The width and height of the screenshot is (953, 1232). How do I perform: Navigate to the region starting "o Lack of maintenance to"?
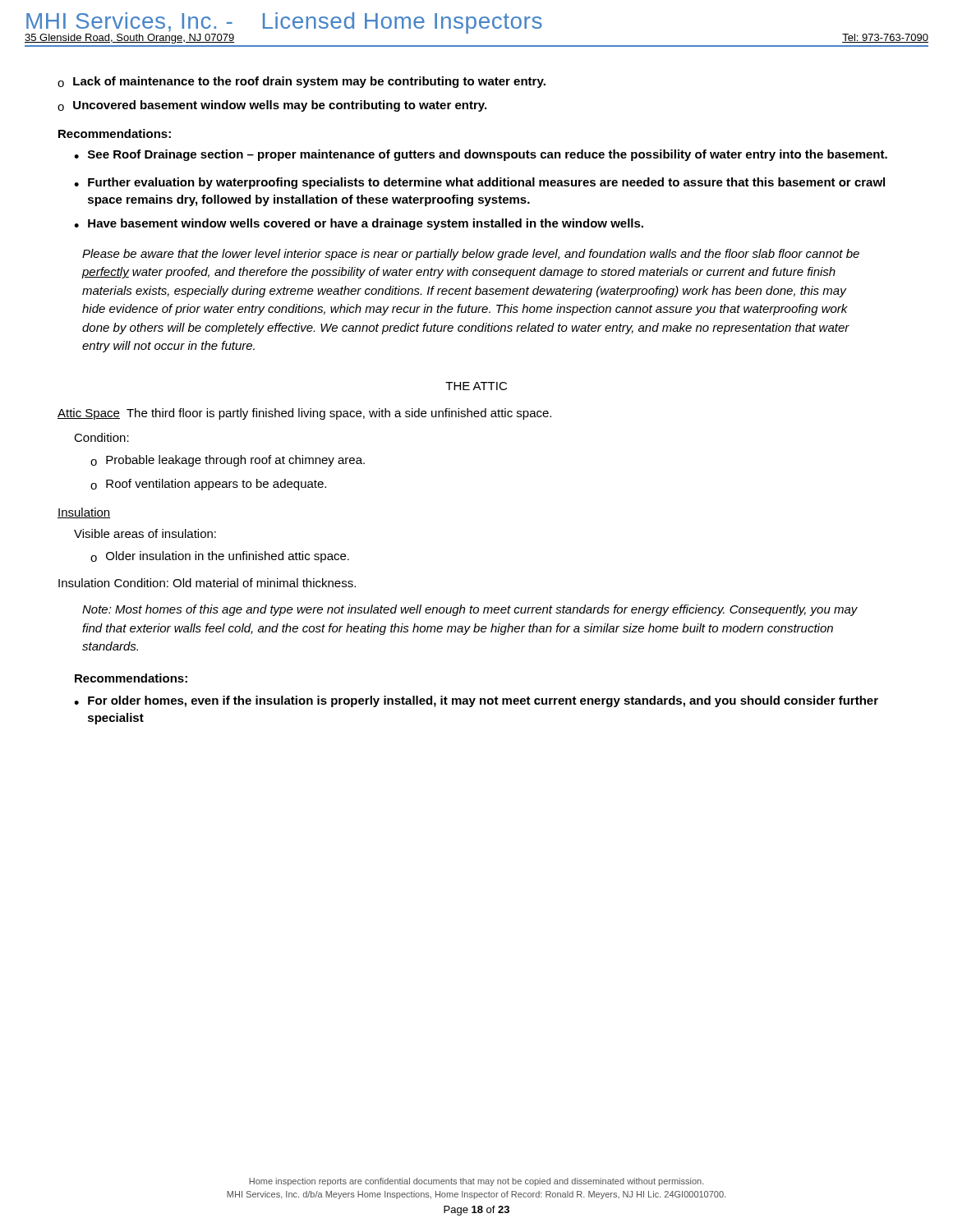tap(476, 82)
